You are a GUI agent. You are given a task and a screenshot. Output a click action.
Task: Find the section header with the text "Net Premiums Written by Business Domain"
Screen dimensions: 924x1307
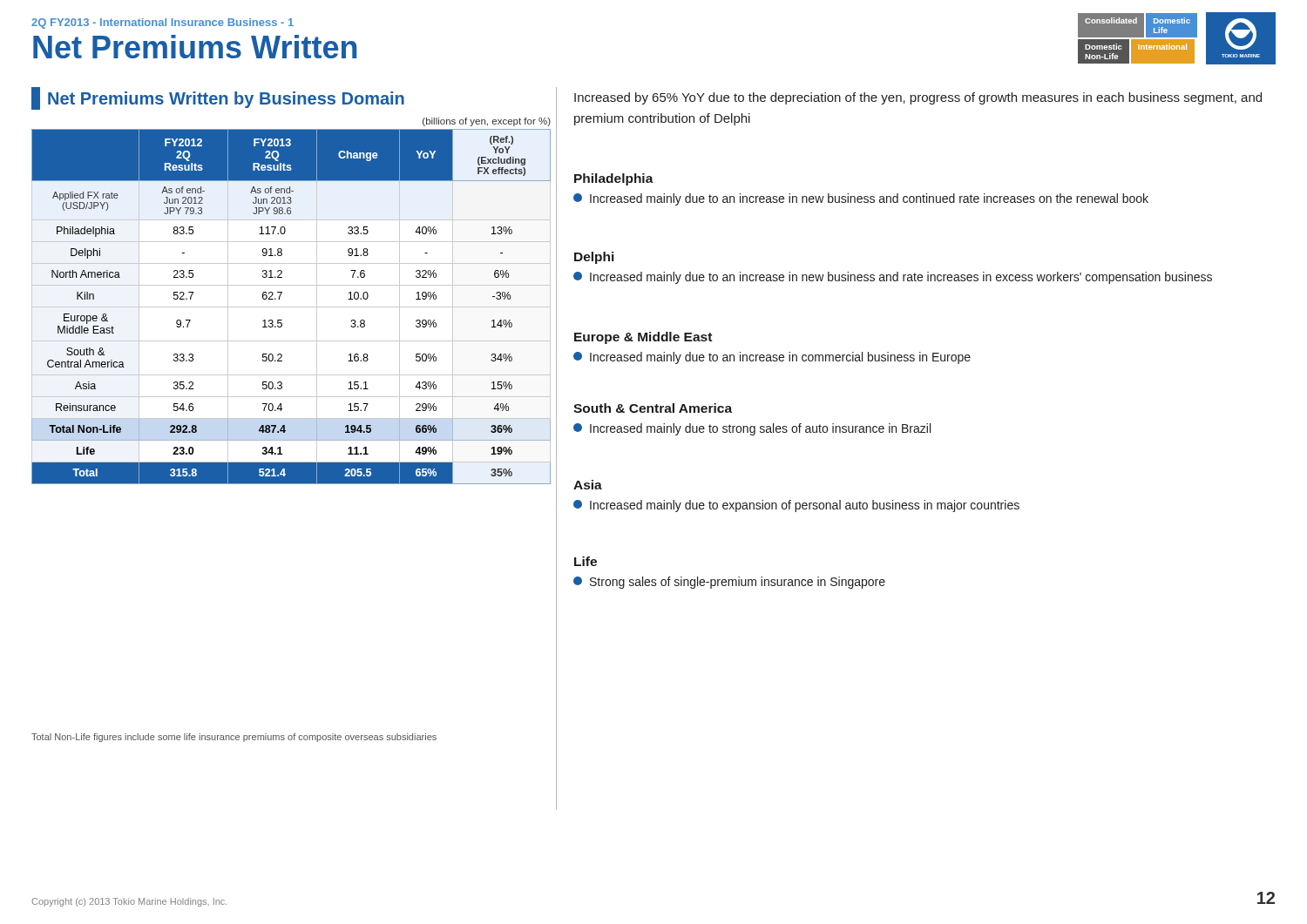[x=218, y=98]
